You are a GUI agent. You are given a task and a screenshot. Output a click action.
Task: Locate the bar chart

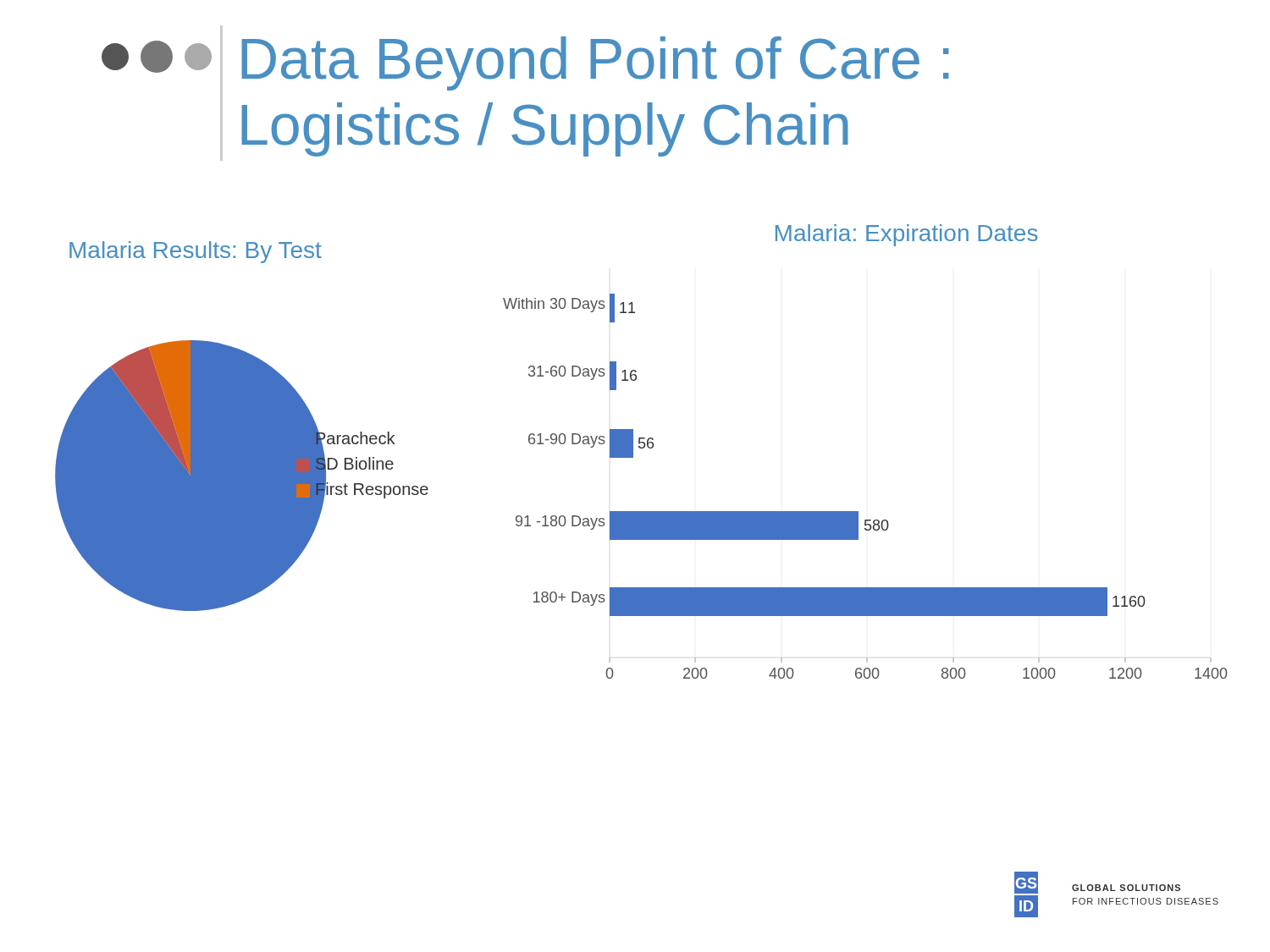[x=855, y=465]
